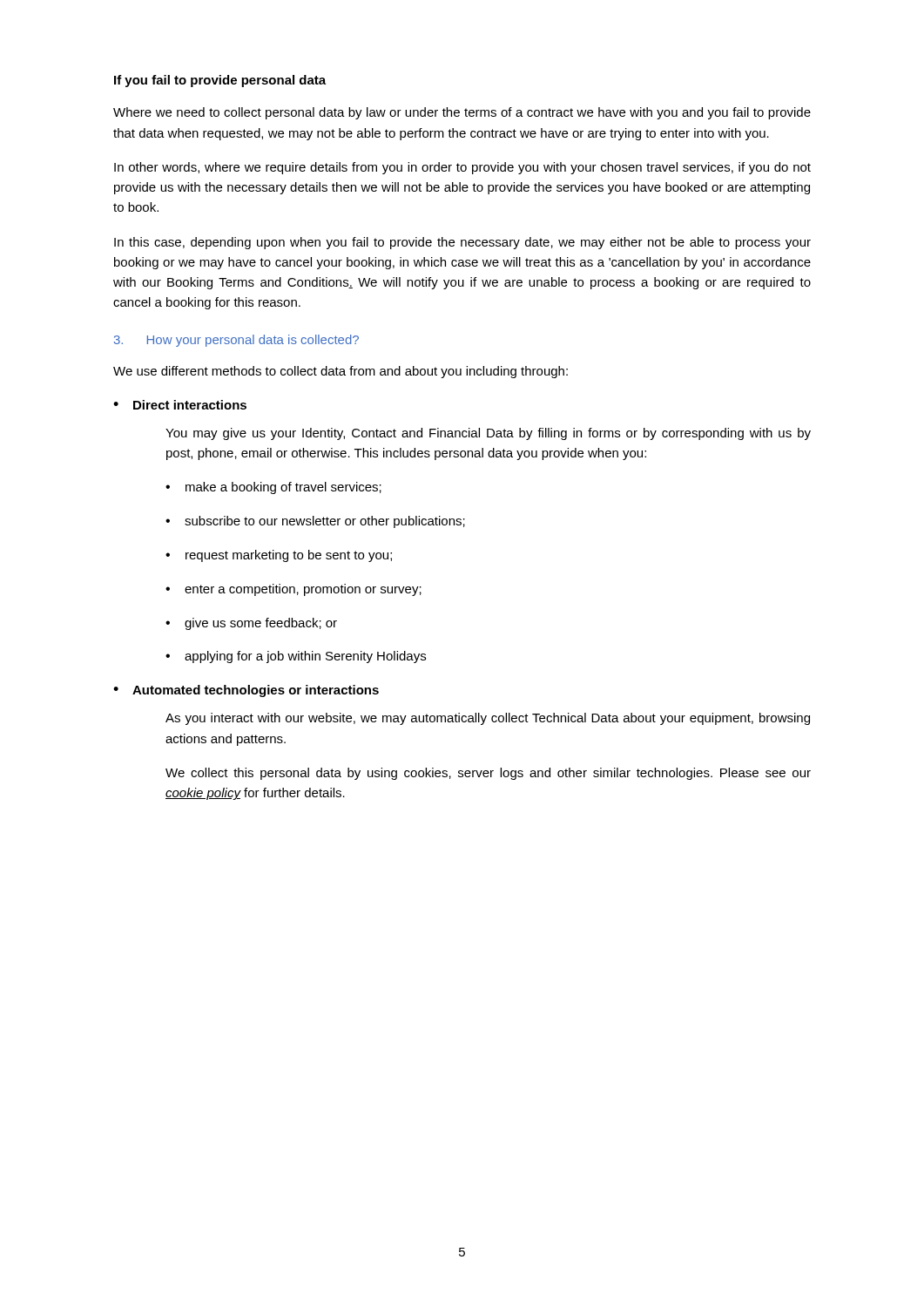Navigate to the text block starting "• give us some feedback; or"

251,623
